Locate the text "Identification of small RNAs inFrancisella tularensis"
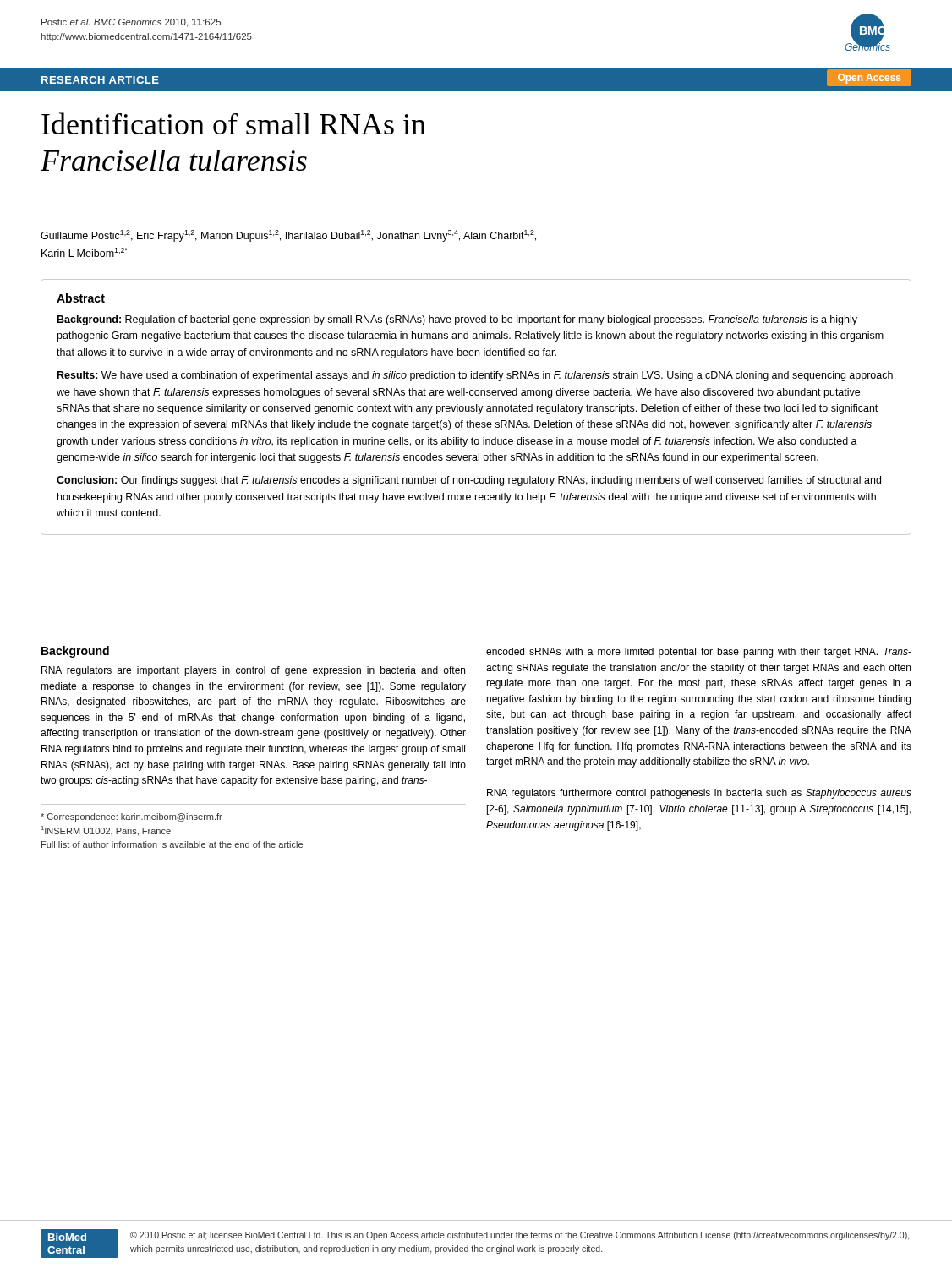Viewport: 952px width, 1268px height. [x=234, y=123]
